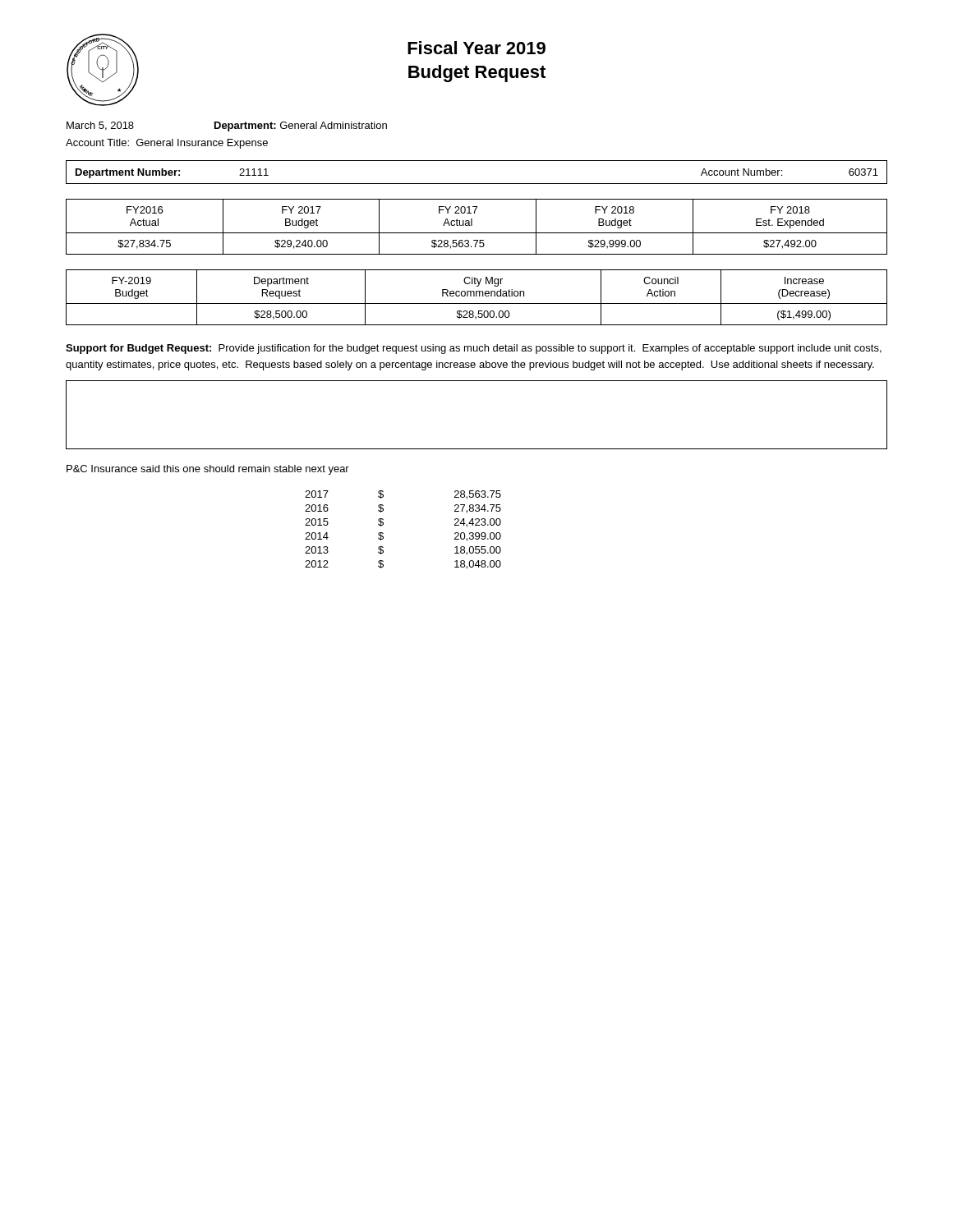Click where it says "2012 $ 18,048.00"
953x1232 pixels.
[319, 565]
